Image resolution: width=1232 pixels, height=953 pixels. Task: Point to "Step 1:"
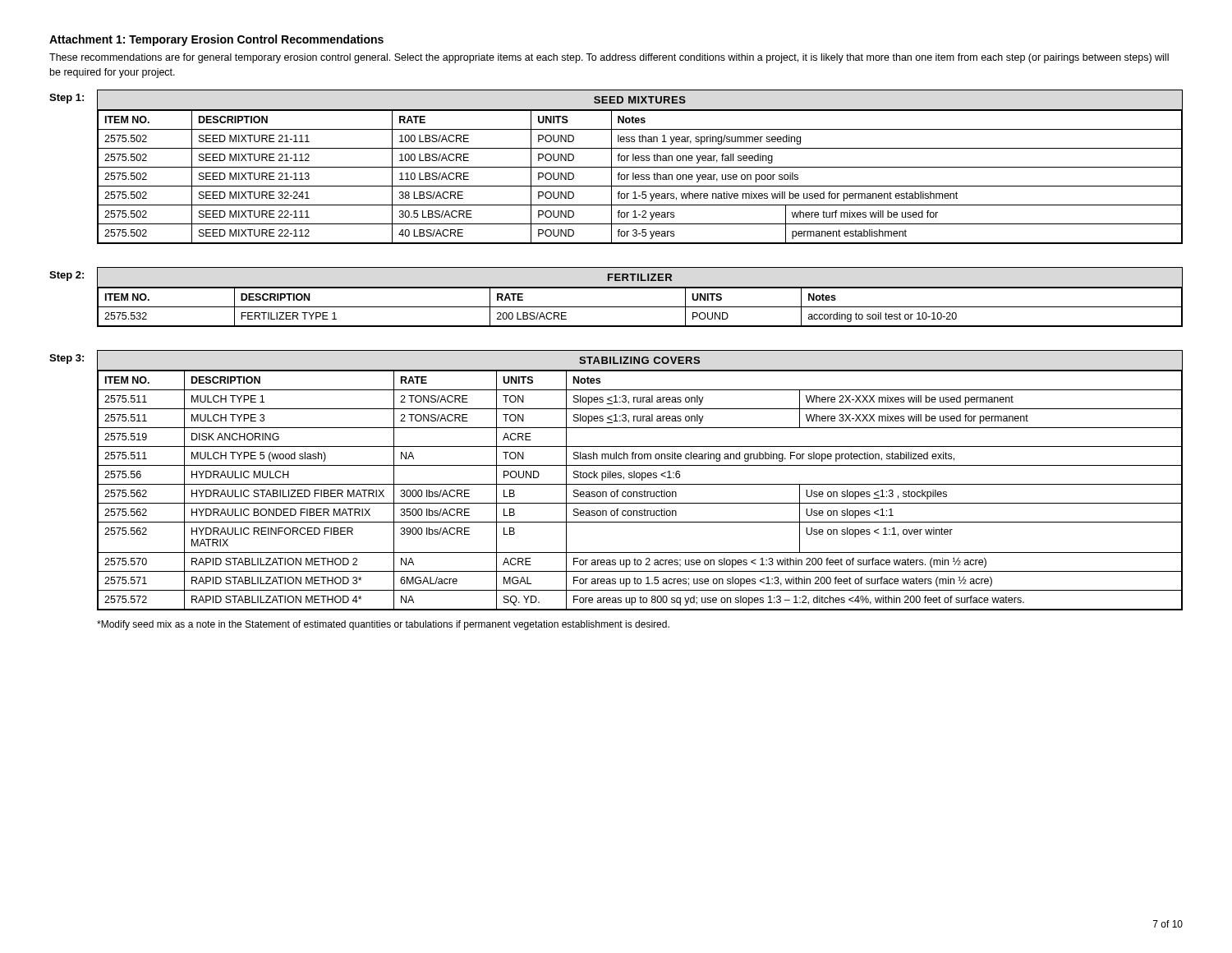point(67,98)
